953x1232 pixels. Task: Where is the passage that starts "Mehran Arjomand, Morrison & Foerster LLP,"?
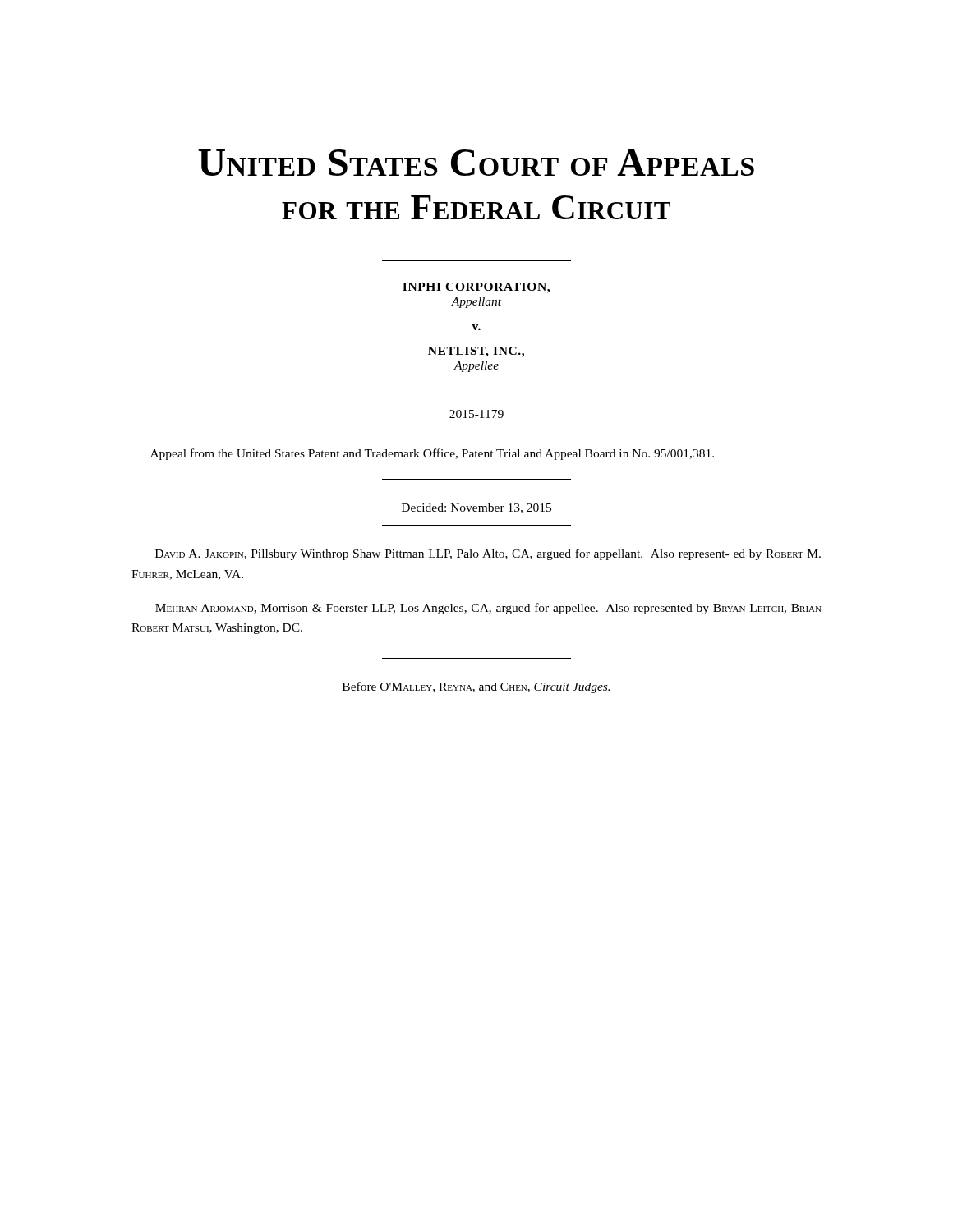(x=476, y=617)
